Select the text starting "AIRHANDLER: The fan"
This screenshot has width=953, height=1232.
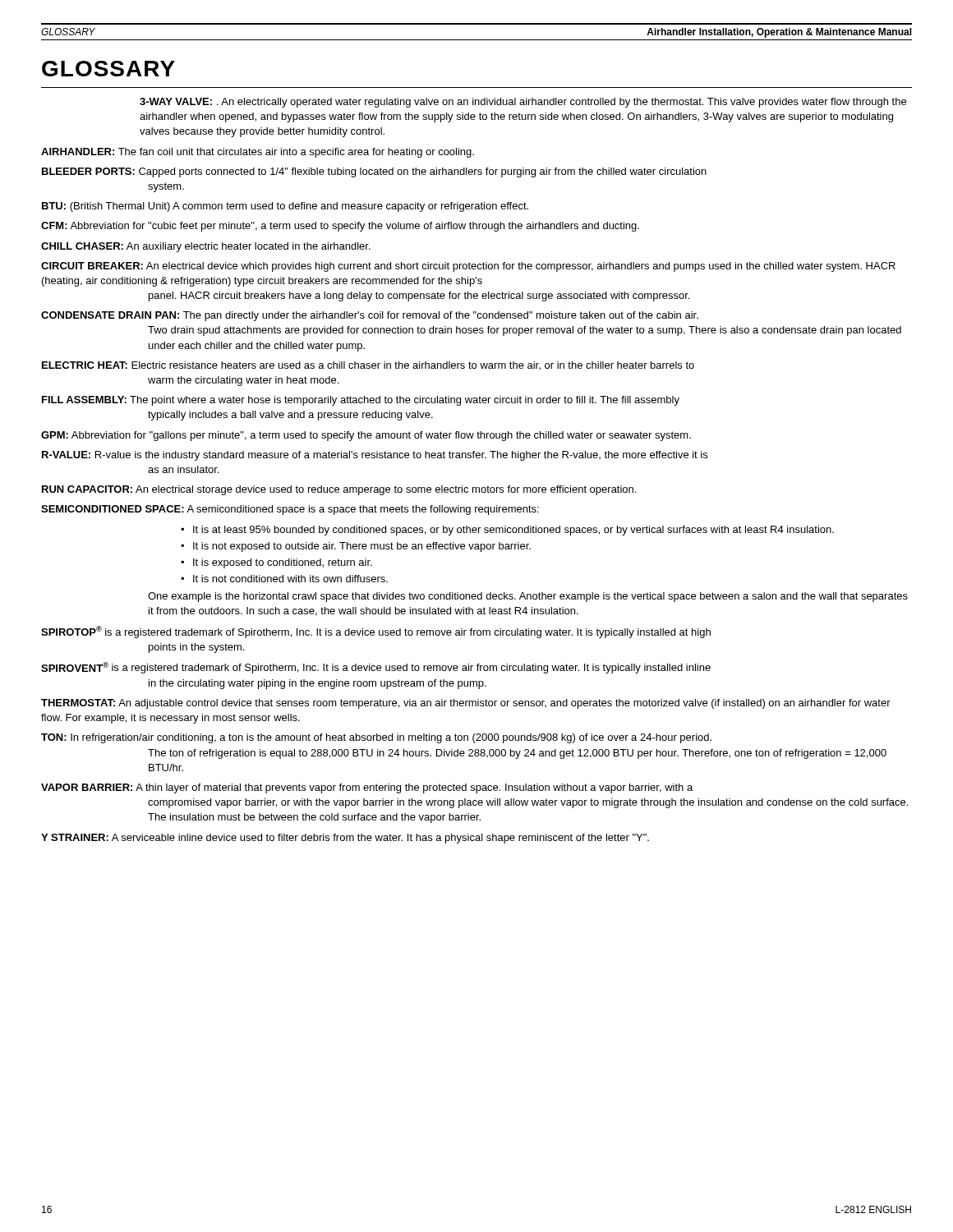pos(258,151)
